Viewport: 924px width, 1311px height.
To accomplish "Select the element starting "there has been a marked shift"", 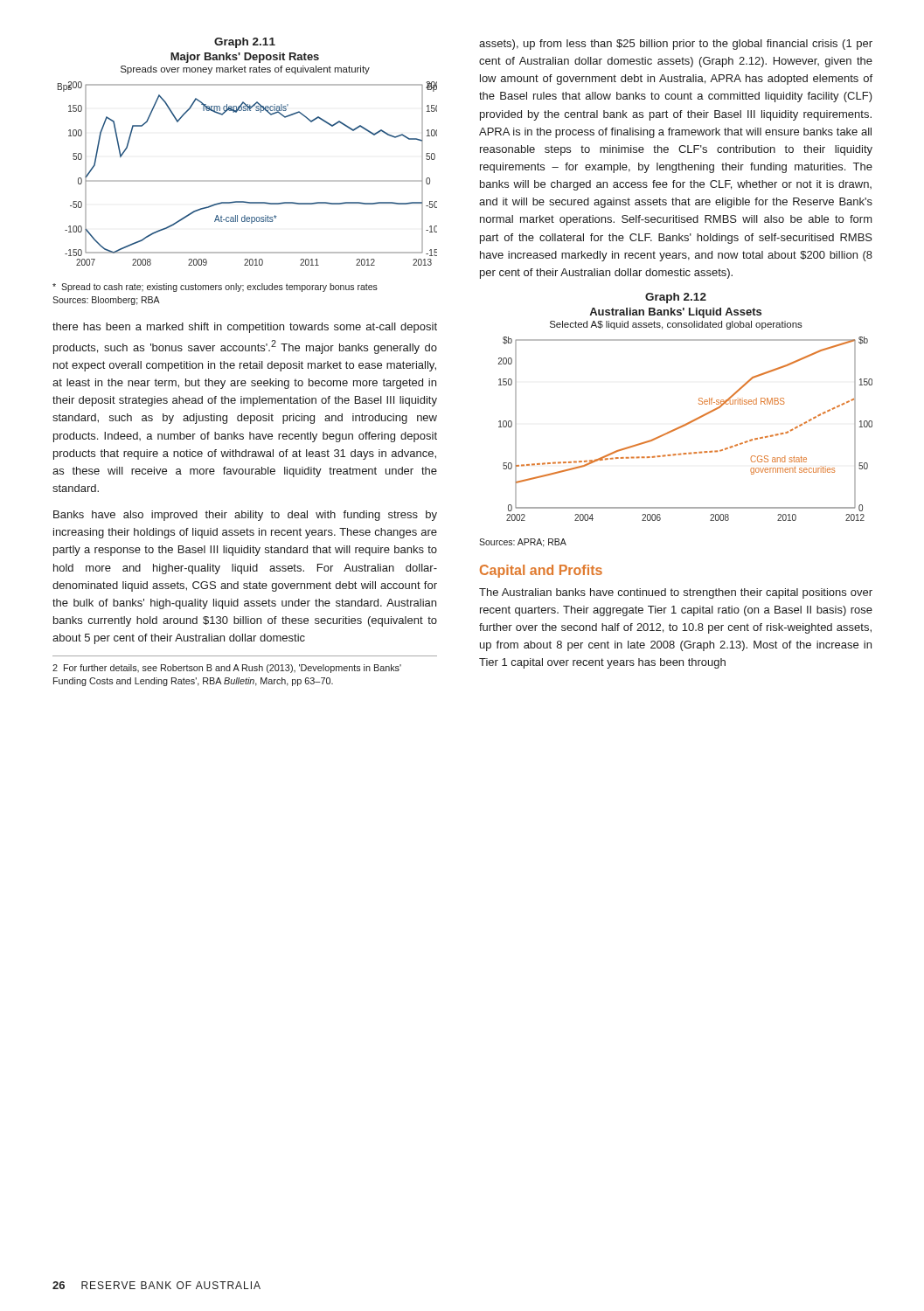I will coord(245,483).
